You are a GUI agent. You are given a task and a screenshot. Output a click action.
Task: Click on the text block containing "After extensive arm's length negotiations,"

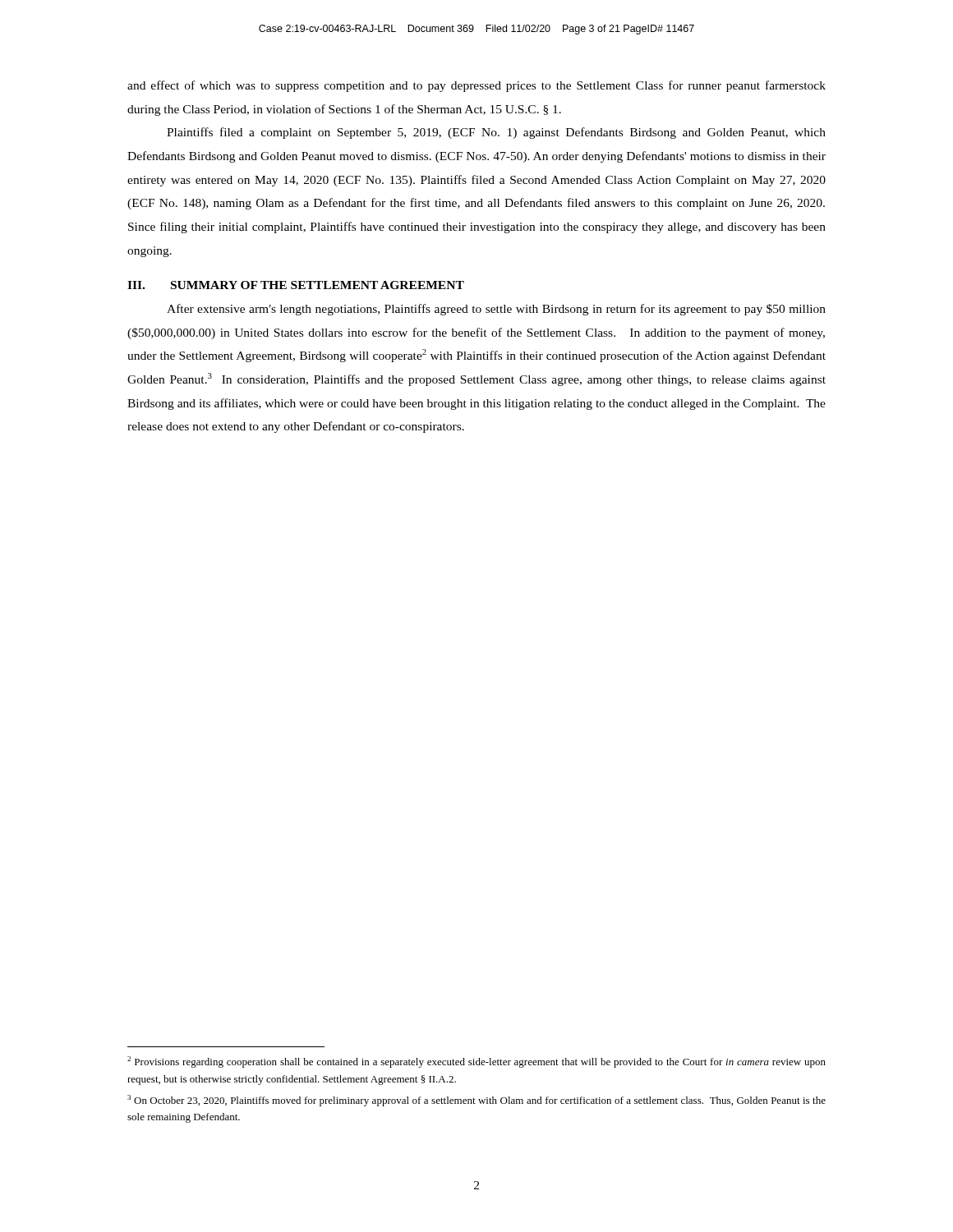(x=476, y=368)
